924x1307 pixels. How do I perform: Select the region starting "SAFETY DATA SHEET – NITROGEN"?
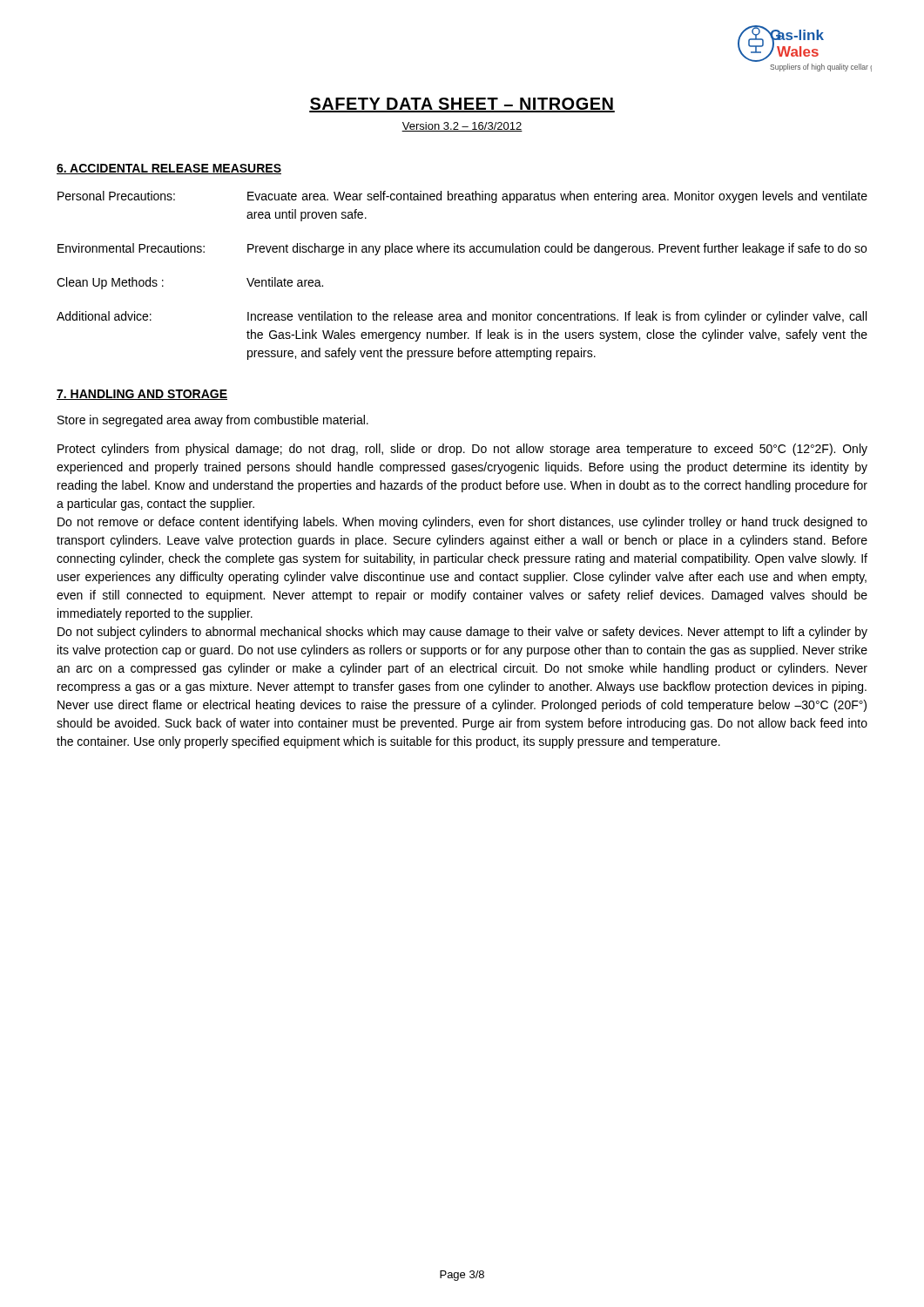pyautogui.click(x=462, y=104)
